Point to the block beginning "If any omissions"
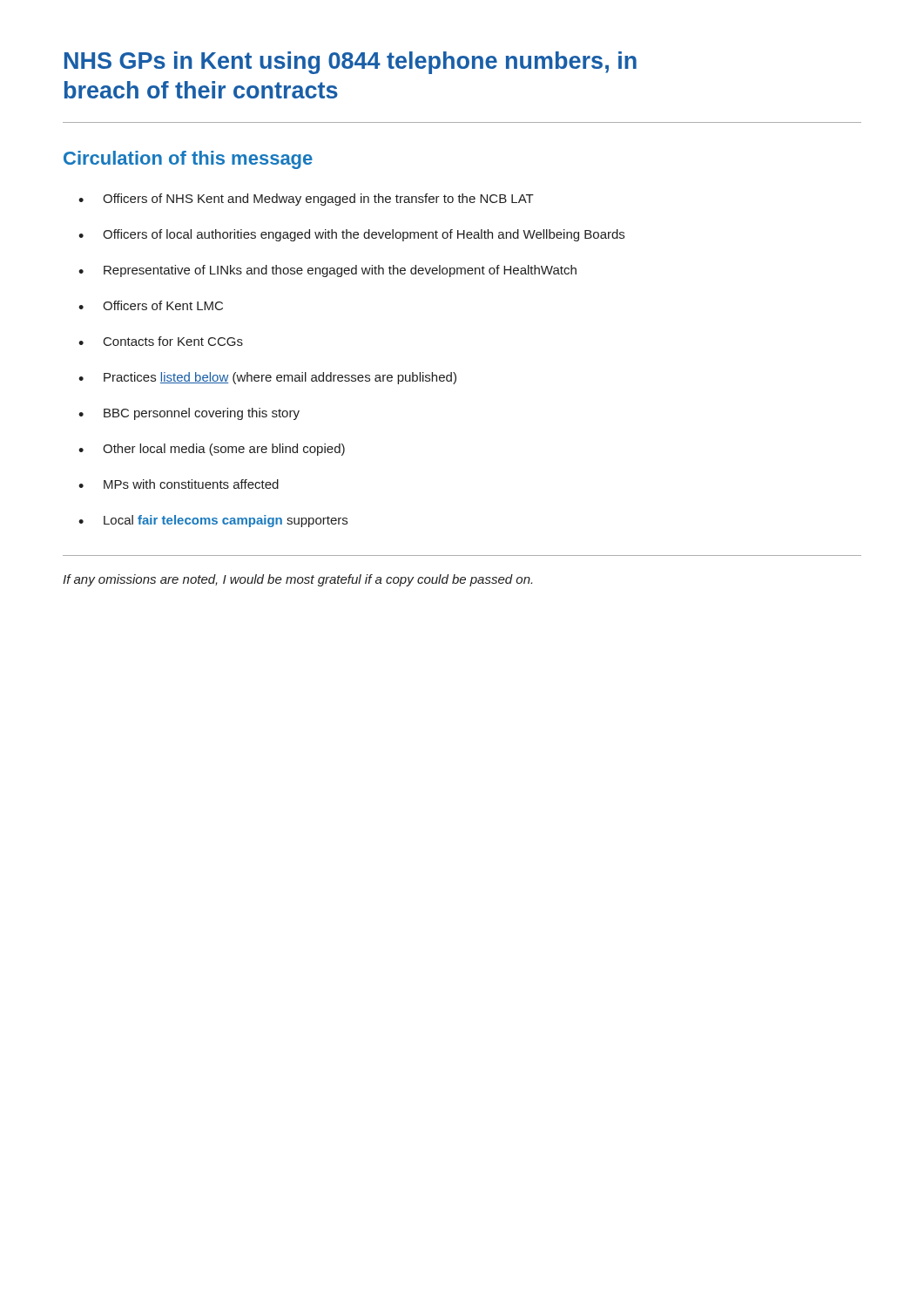Image resolution: width=924 pixels, height=1307 pixels. 298,579
